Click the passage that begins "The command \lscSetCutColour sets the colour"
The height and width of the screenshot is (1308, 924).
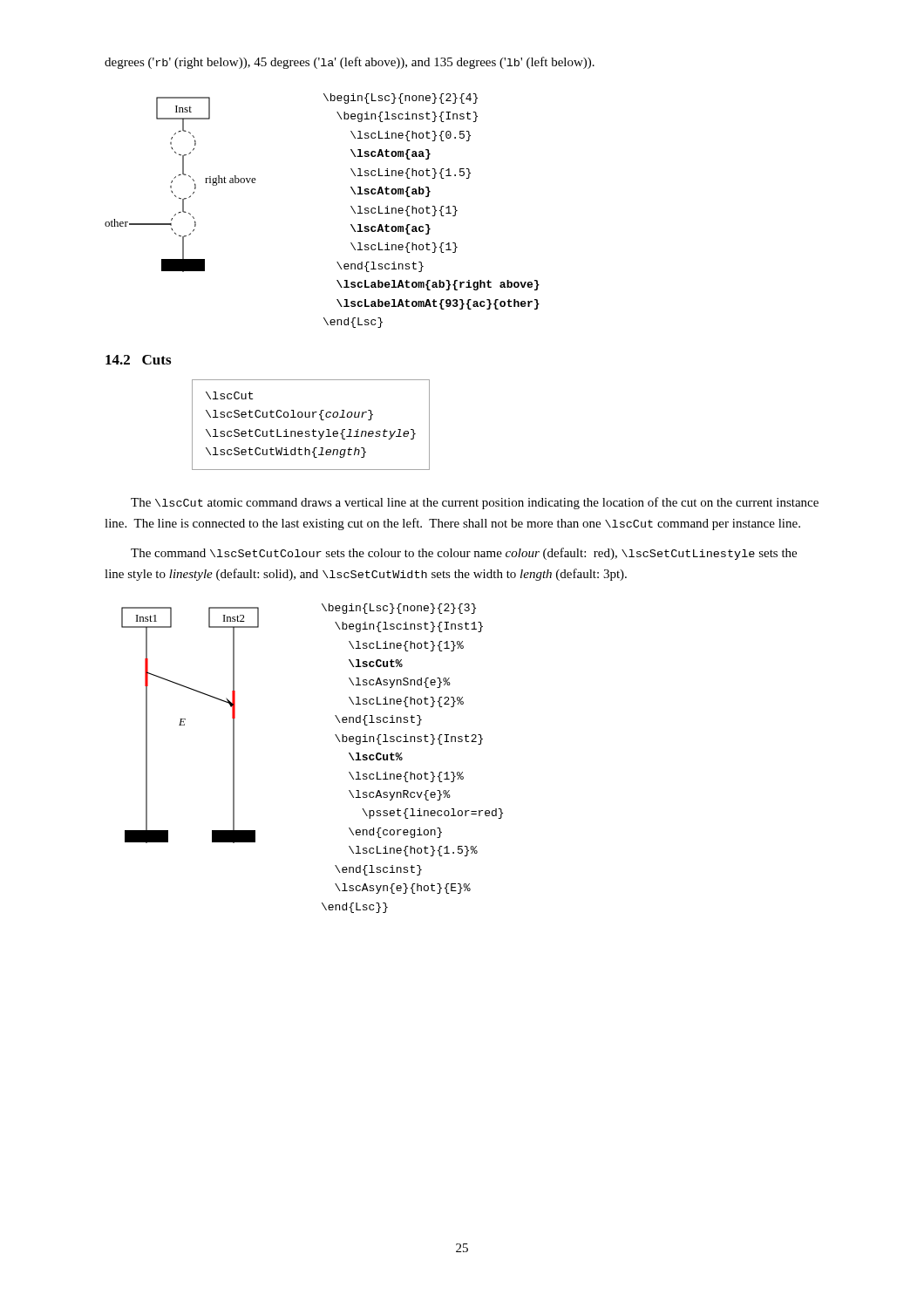coord(451,564)
